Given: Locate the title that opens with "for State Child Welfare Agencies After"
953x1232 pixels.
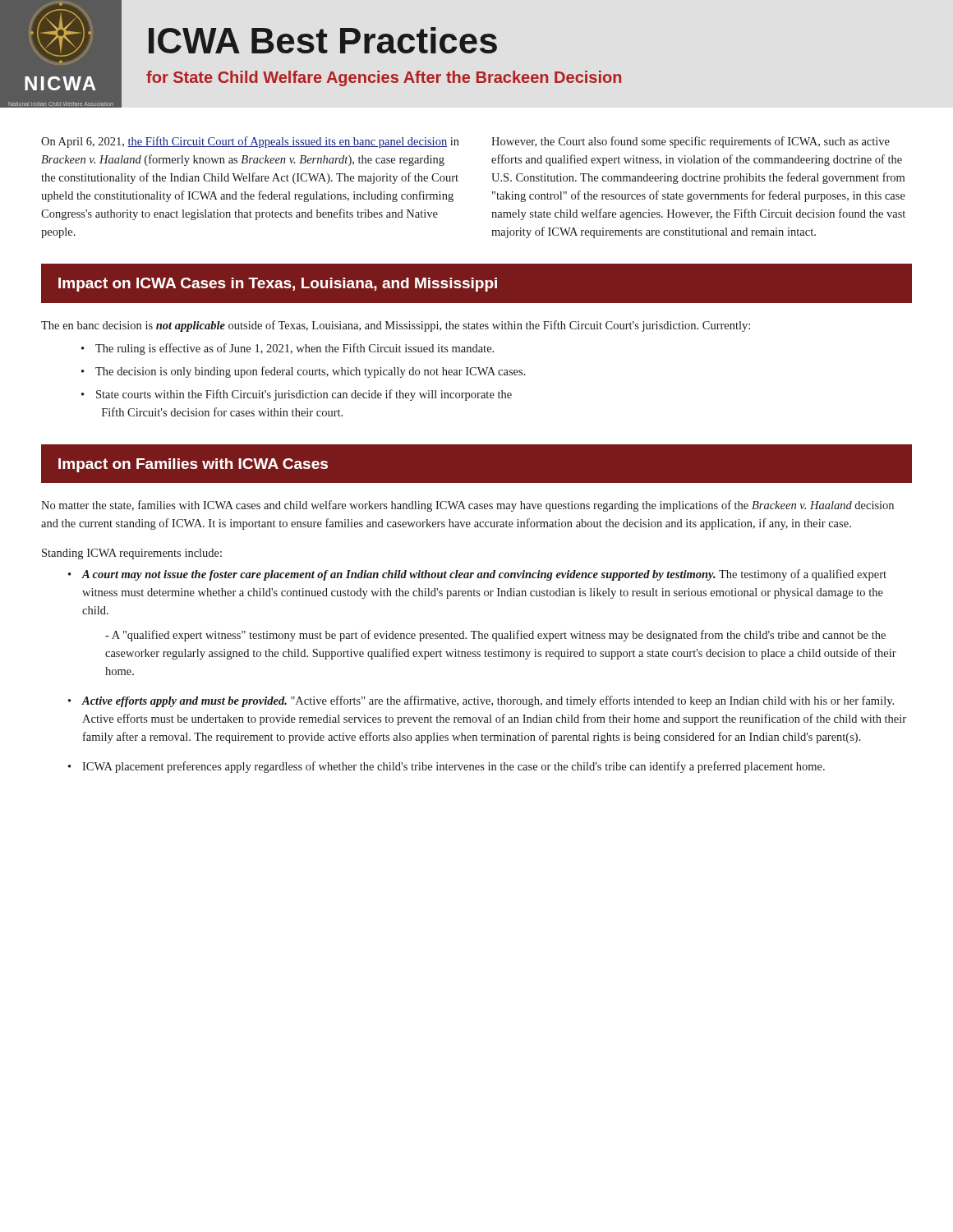Looking at the screenshot, I should 384,77.
